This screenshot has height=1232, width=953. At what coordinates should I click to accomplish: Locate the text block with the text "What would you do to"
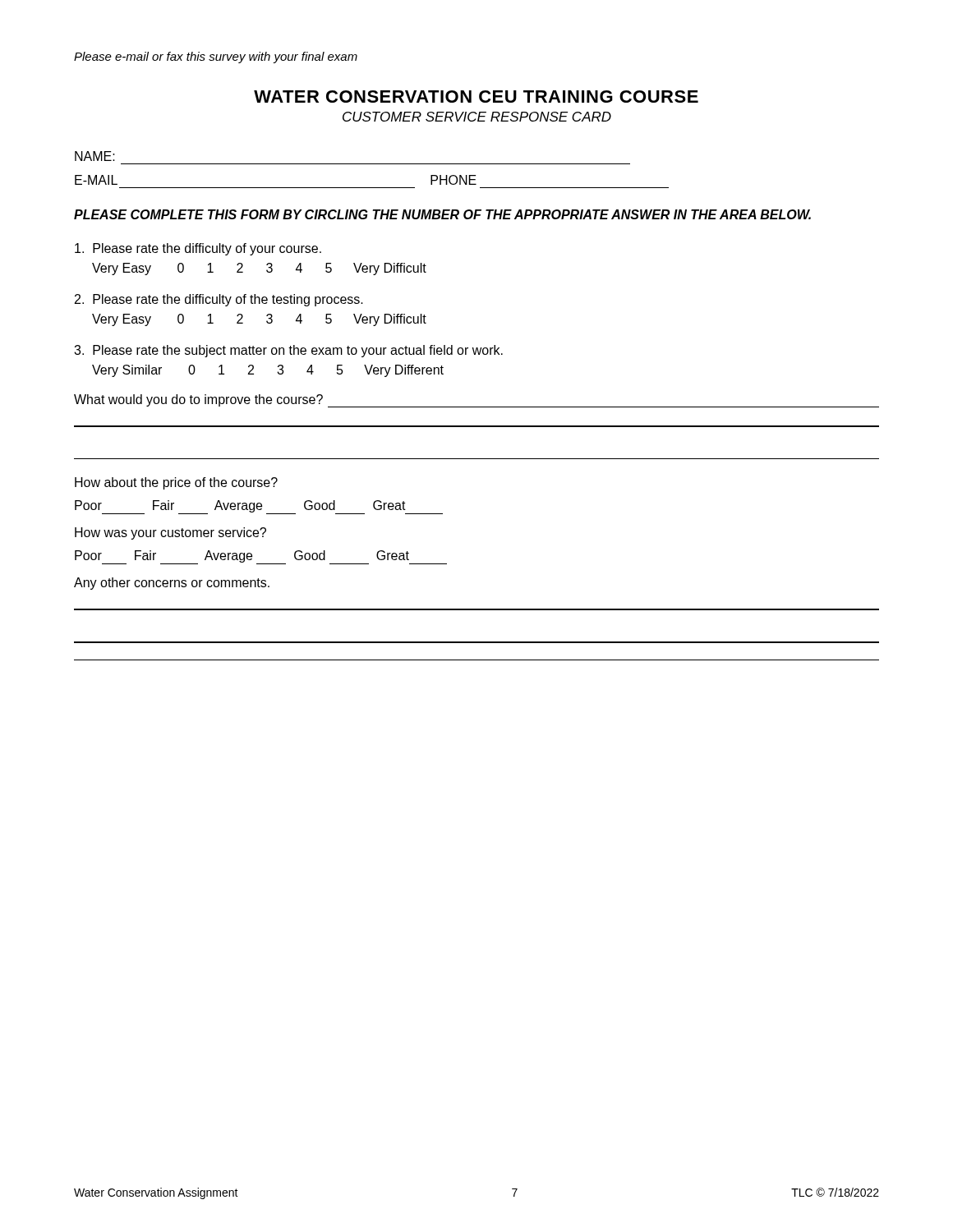(476, 400)
